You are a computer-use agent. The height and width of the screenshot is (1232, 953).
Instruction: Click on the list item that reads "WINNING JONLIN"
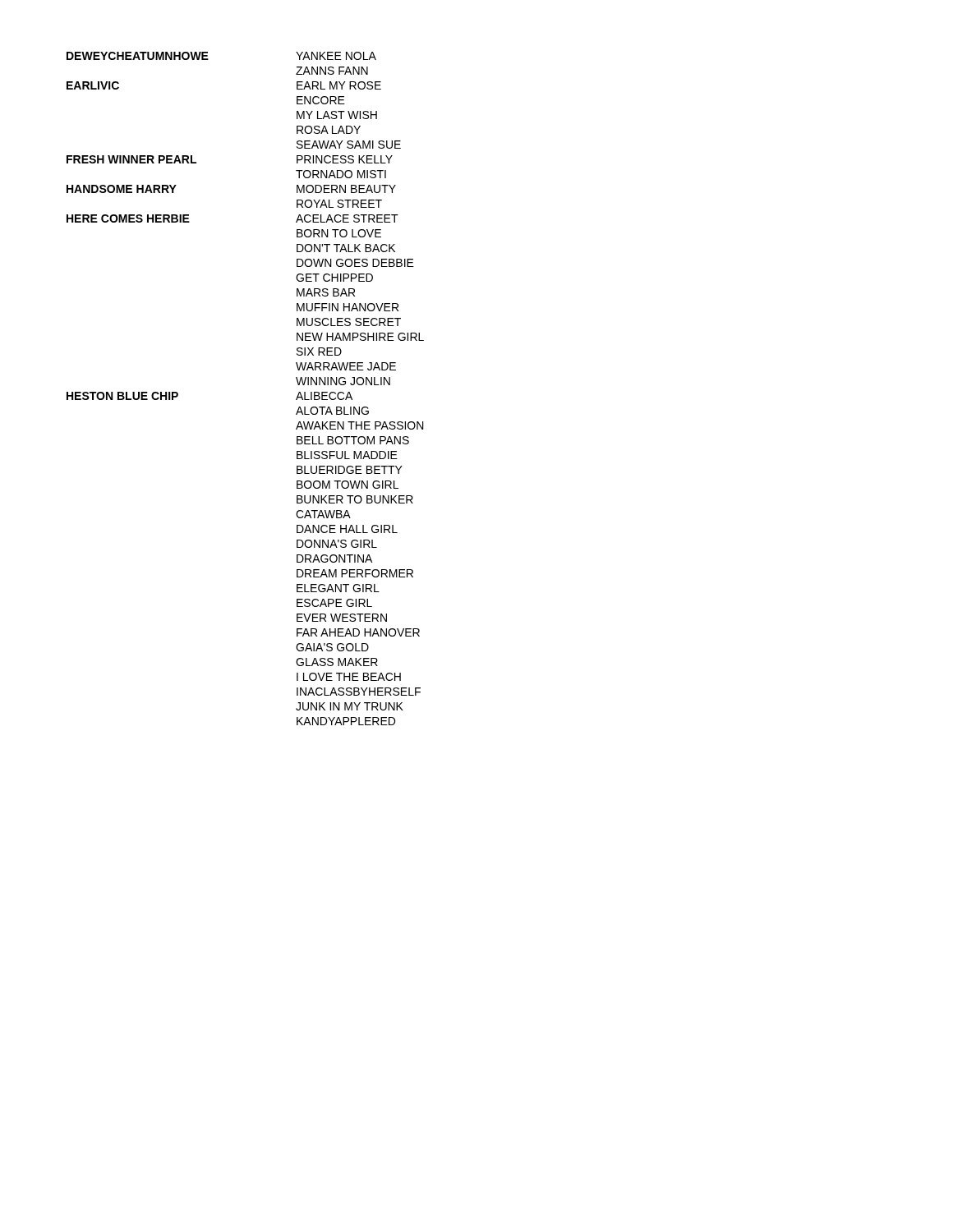(343, 381)
